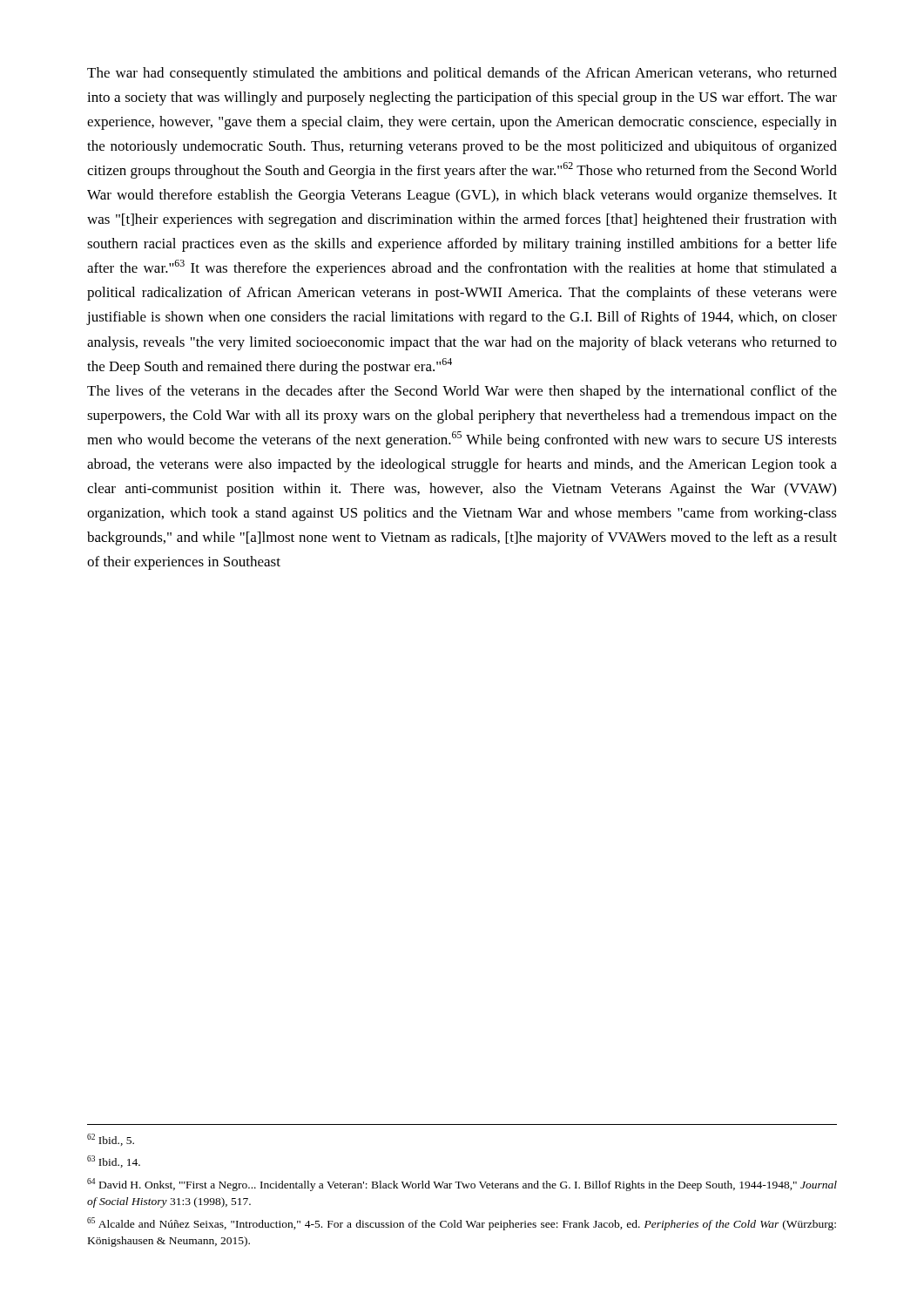This screenshot has height=1307, width=924.
Task: Navigate to the block starting "The war had"
Action: click(462, 219)
